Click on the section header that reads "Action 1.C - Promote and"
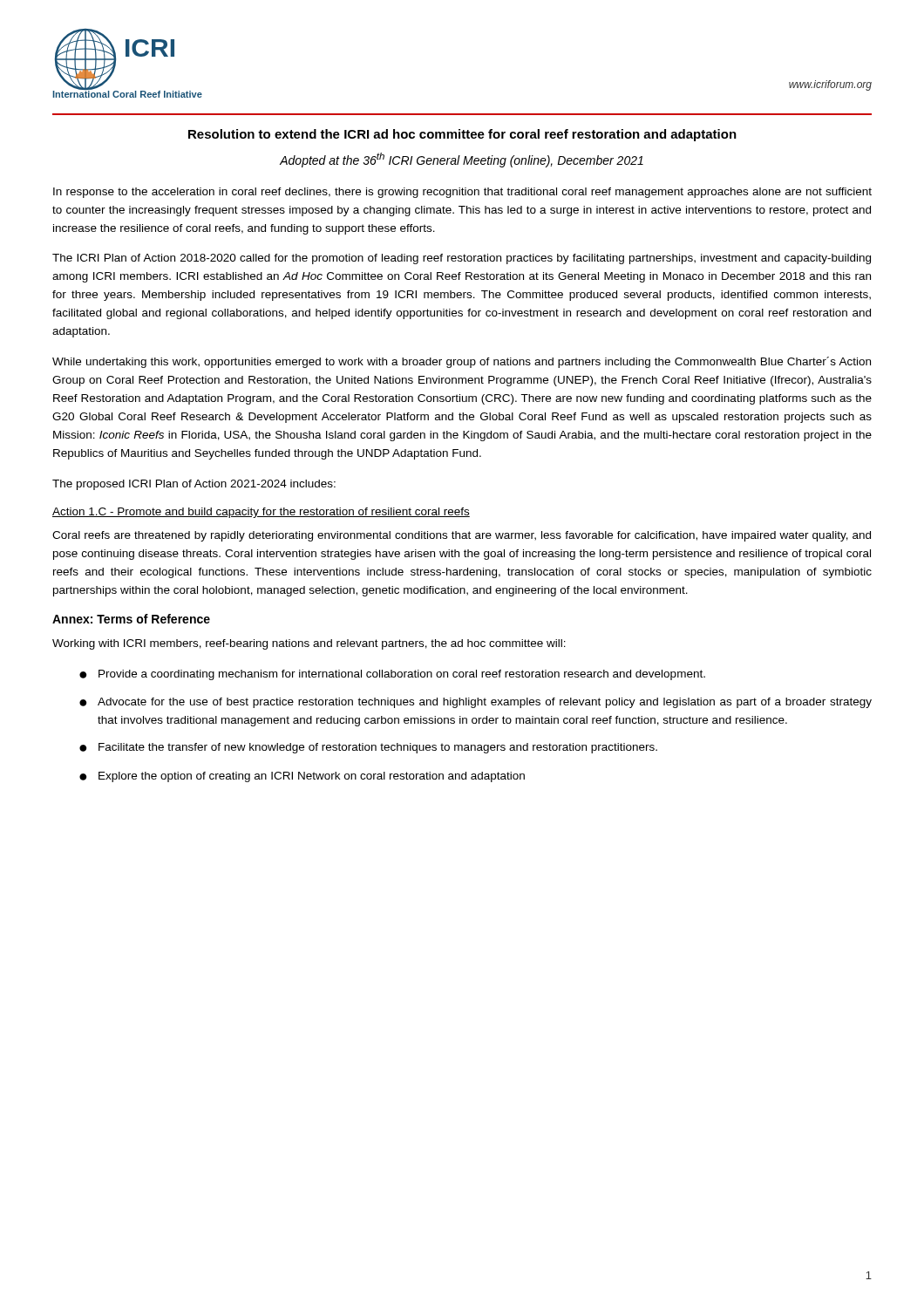 (x=261, y=512)
